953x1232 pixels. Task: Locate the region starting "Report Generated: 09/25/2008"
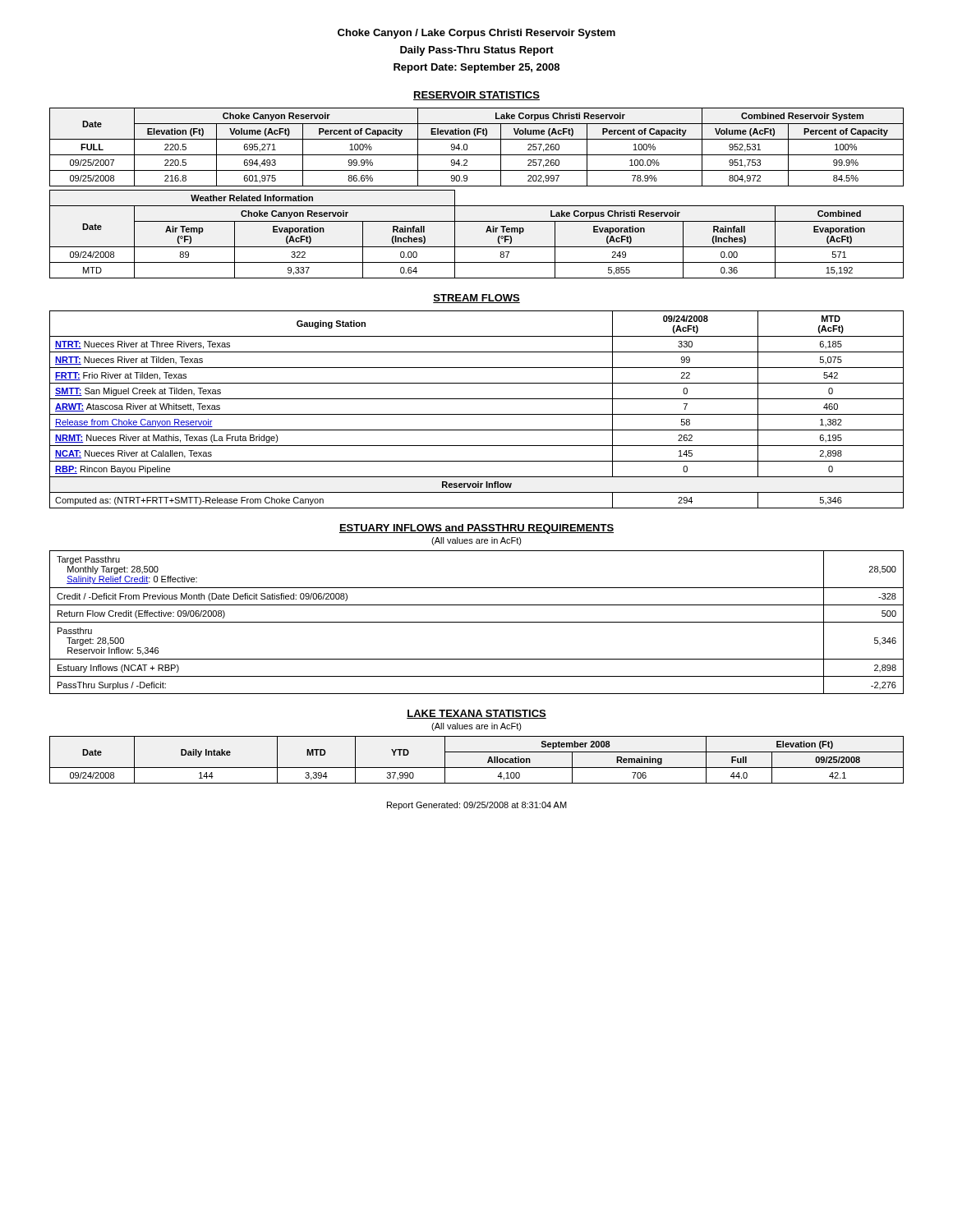click(476, 805)
